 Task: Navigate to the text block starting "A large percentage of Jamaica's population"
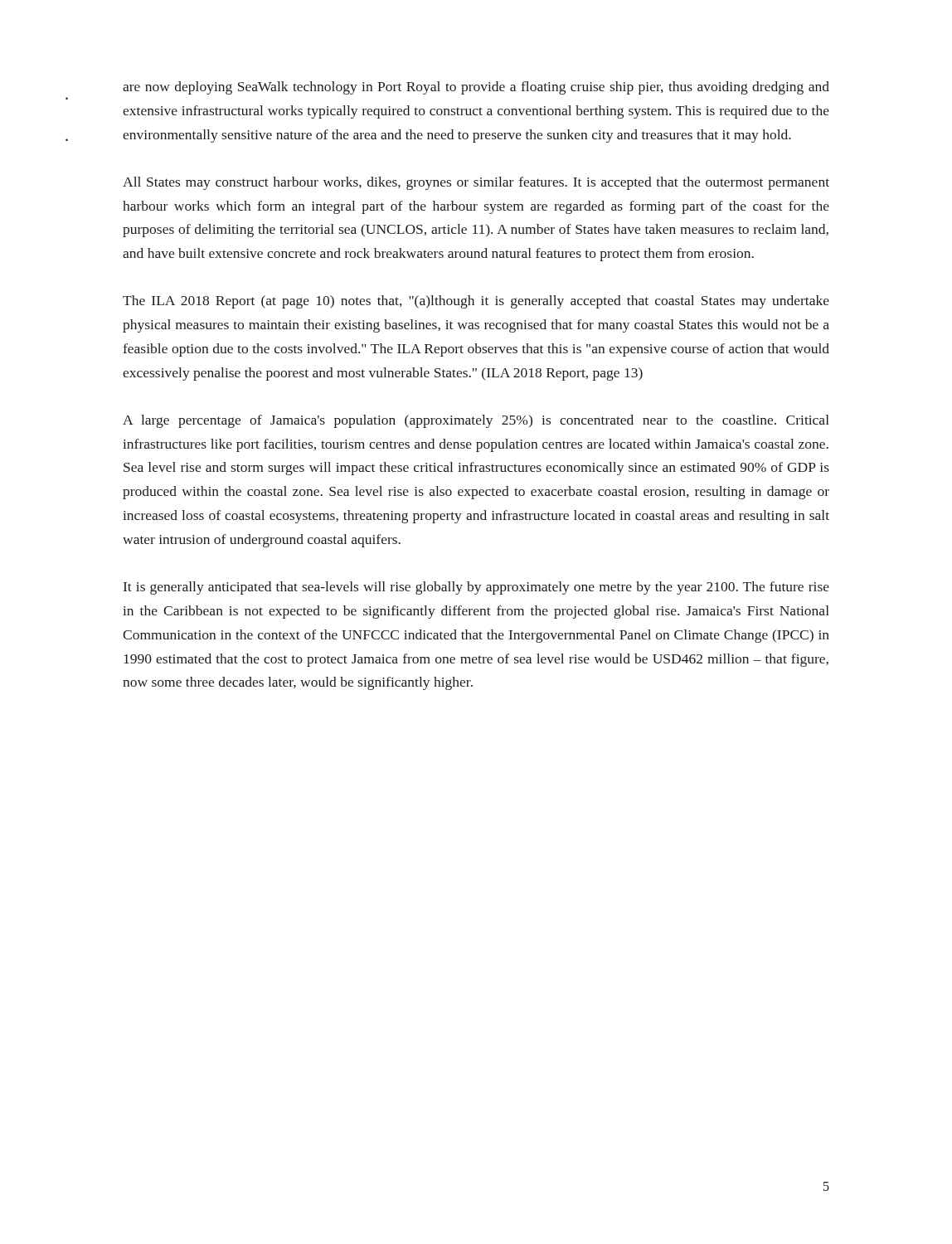click(476, 479)
